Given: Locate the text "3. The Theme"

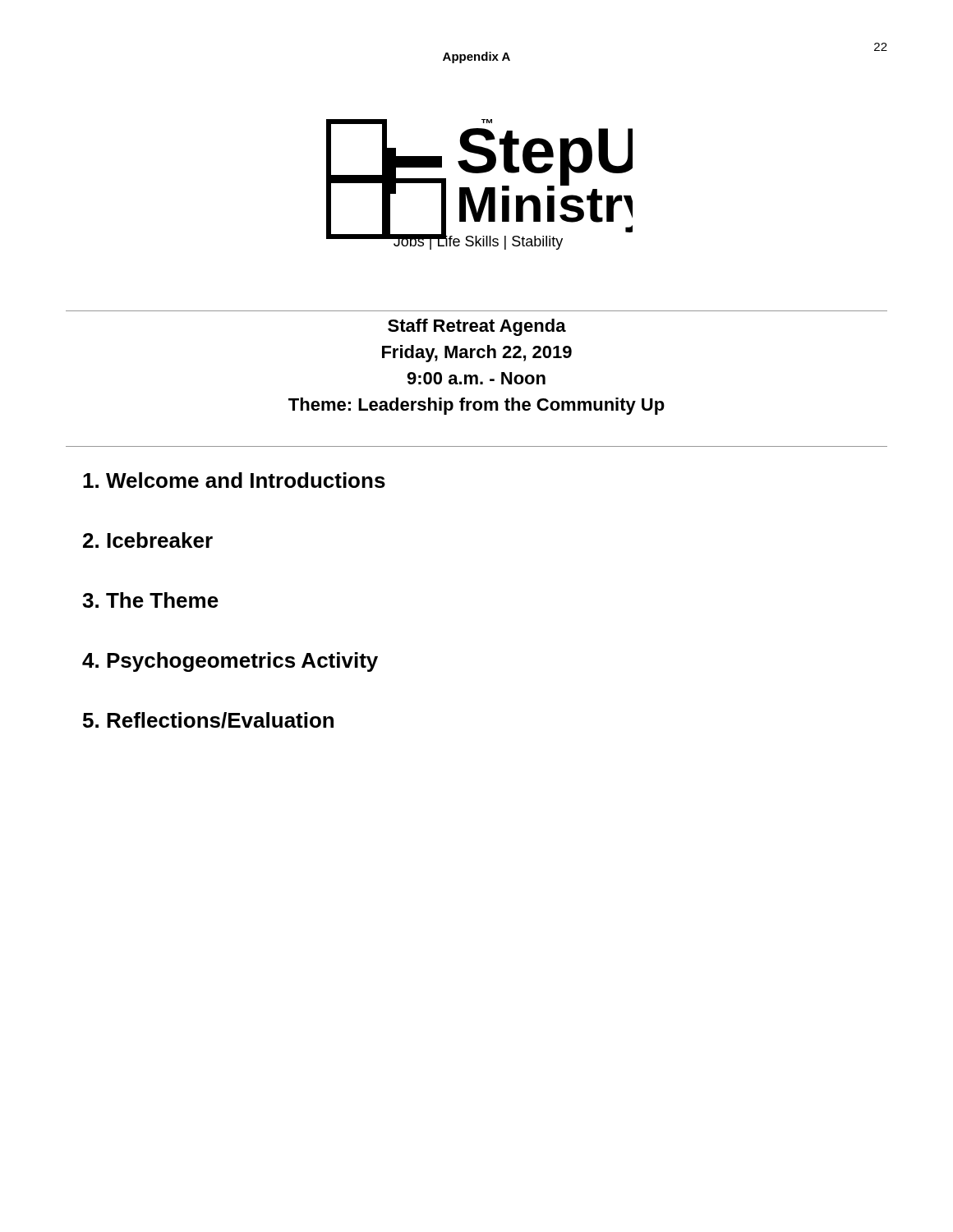Looking at the screenshot, I should [150, 600].
